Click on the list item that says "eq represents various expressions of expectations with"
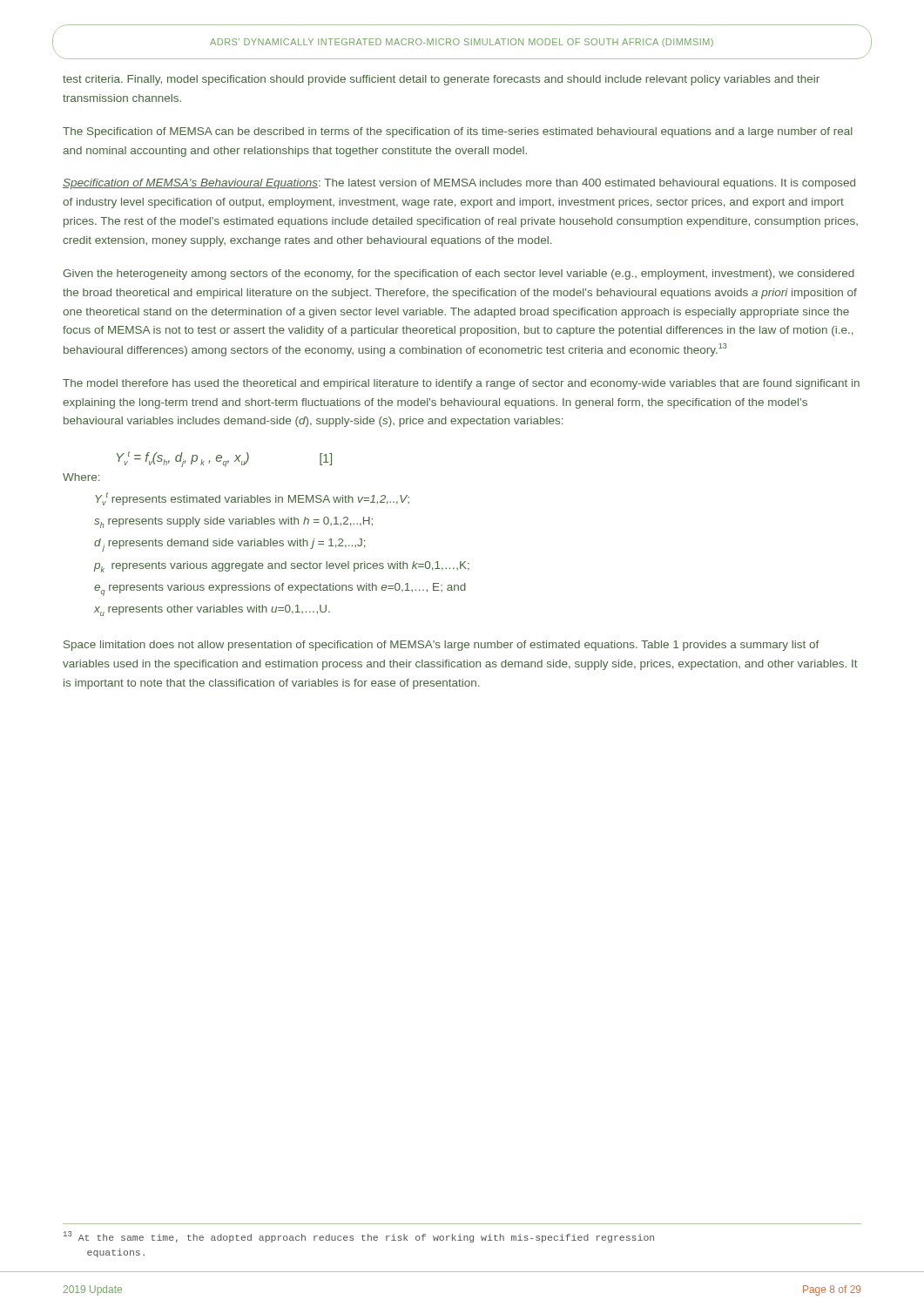Viewport: 924px width, 1307px height. 280,588
